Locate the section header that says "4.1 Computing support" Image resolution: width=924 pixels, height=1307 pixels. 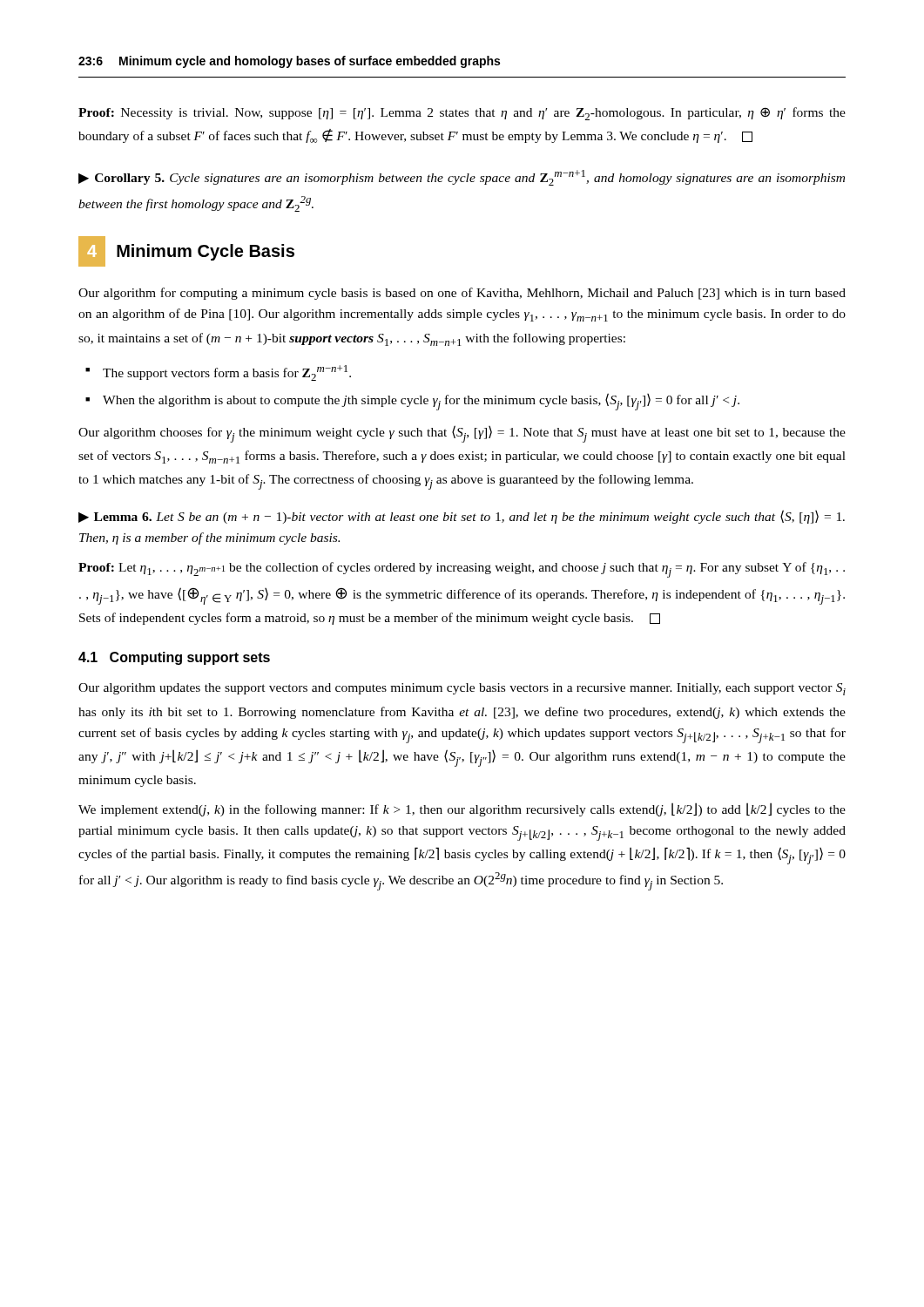tap(174, 658)
